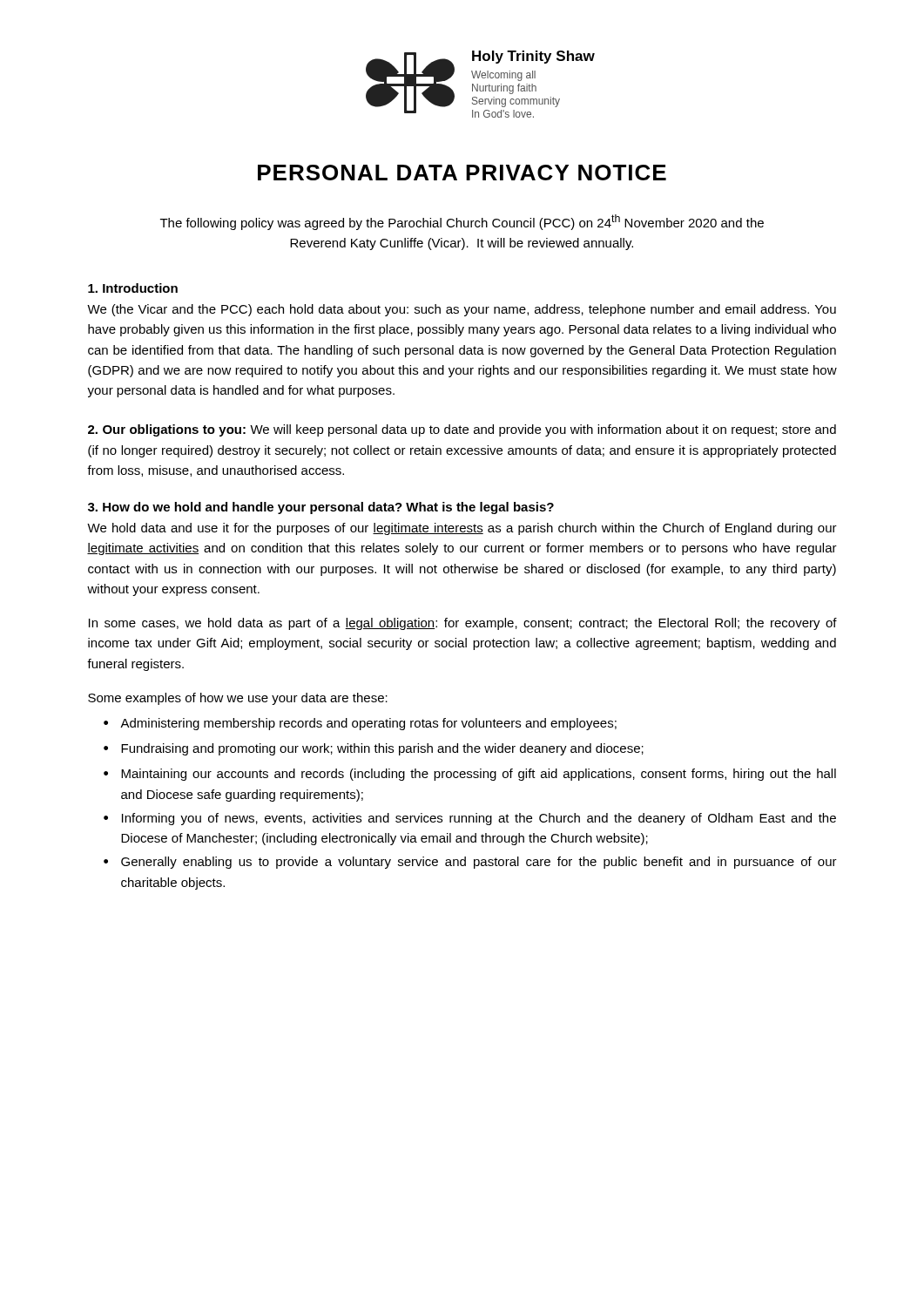
Task: Select the text block with the text "We hold data and use it for the"
Action: point(462,558)
